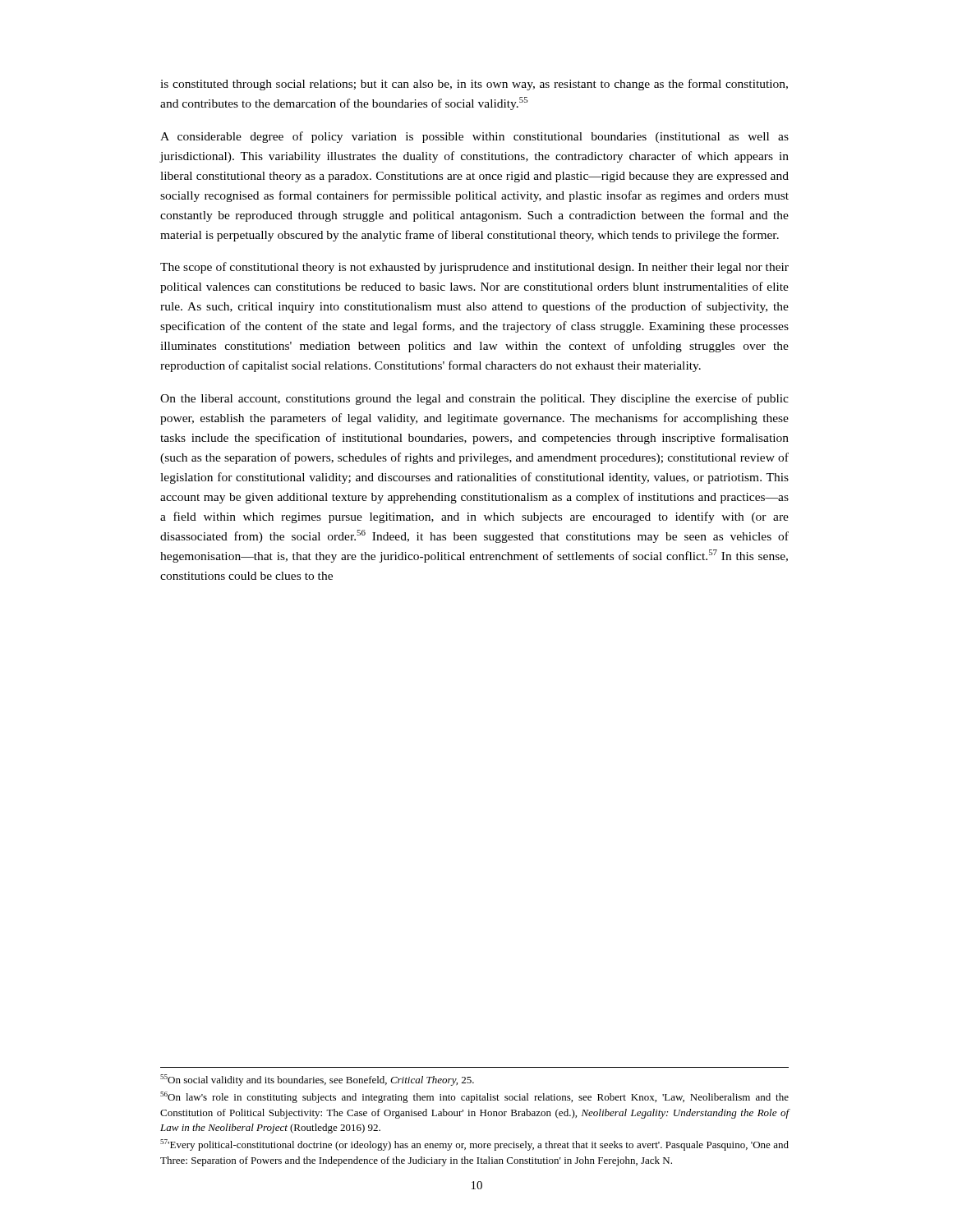Point to the block starting "A considerable degree of policy variation is"
This screenshot has height=1232, width=953.
[x=474, y=185]
